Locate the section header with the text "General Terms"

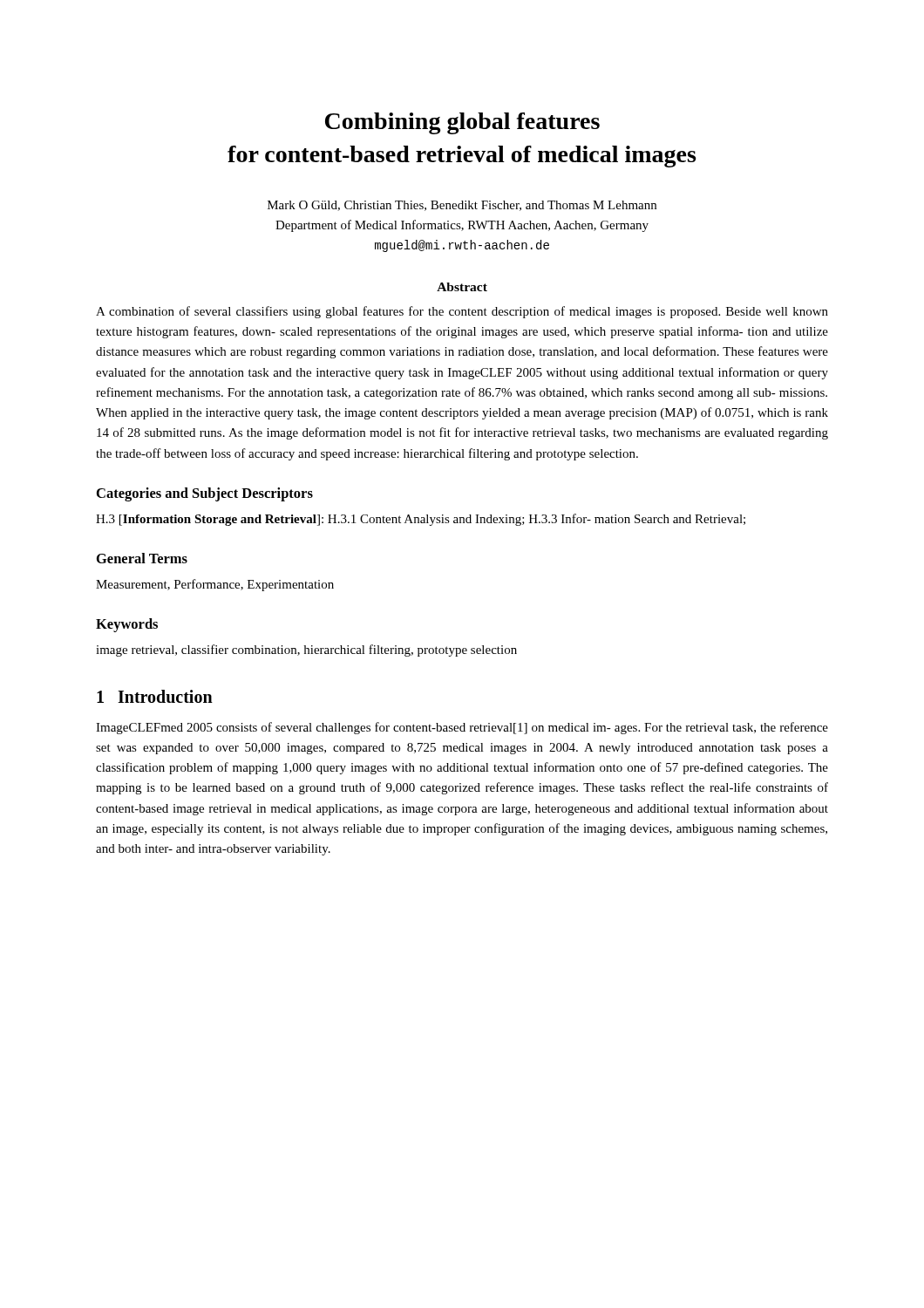pyautogui.click(x=142, y=559)
